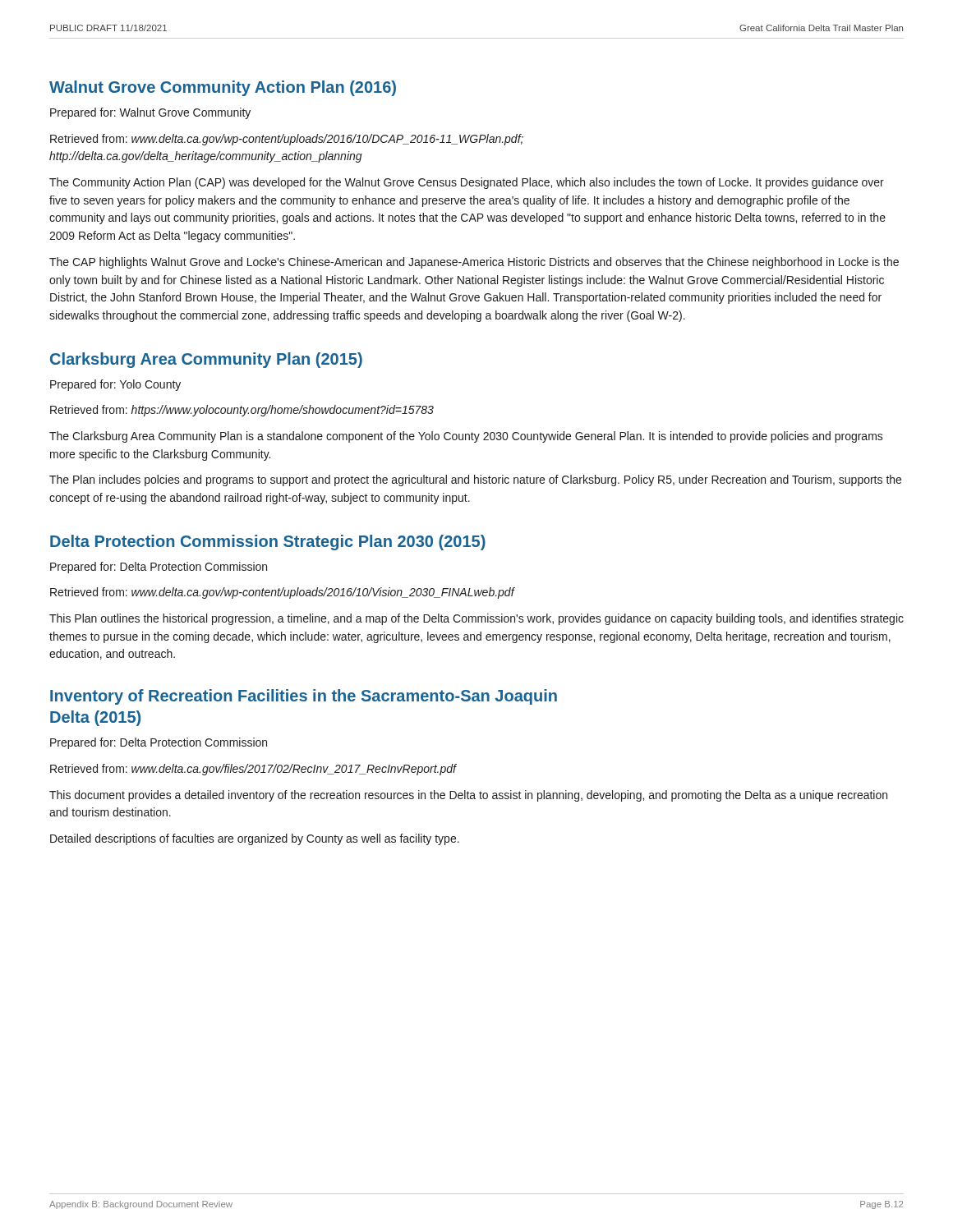Where is the passage that starts "Detailed descriptions of"?

[x=254, y=838]
